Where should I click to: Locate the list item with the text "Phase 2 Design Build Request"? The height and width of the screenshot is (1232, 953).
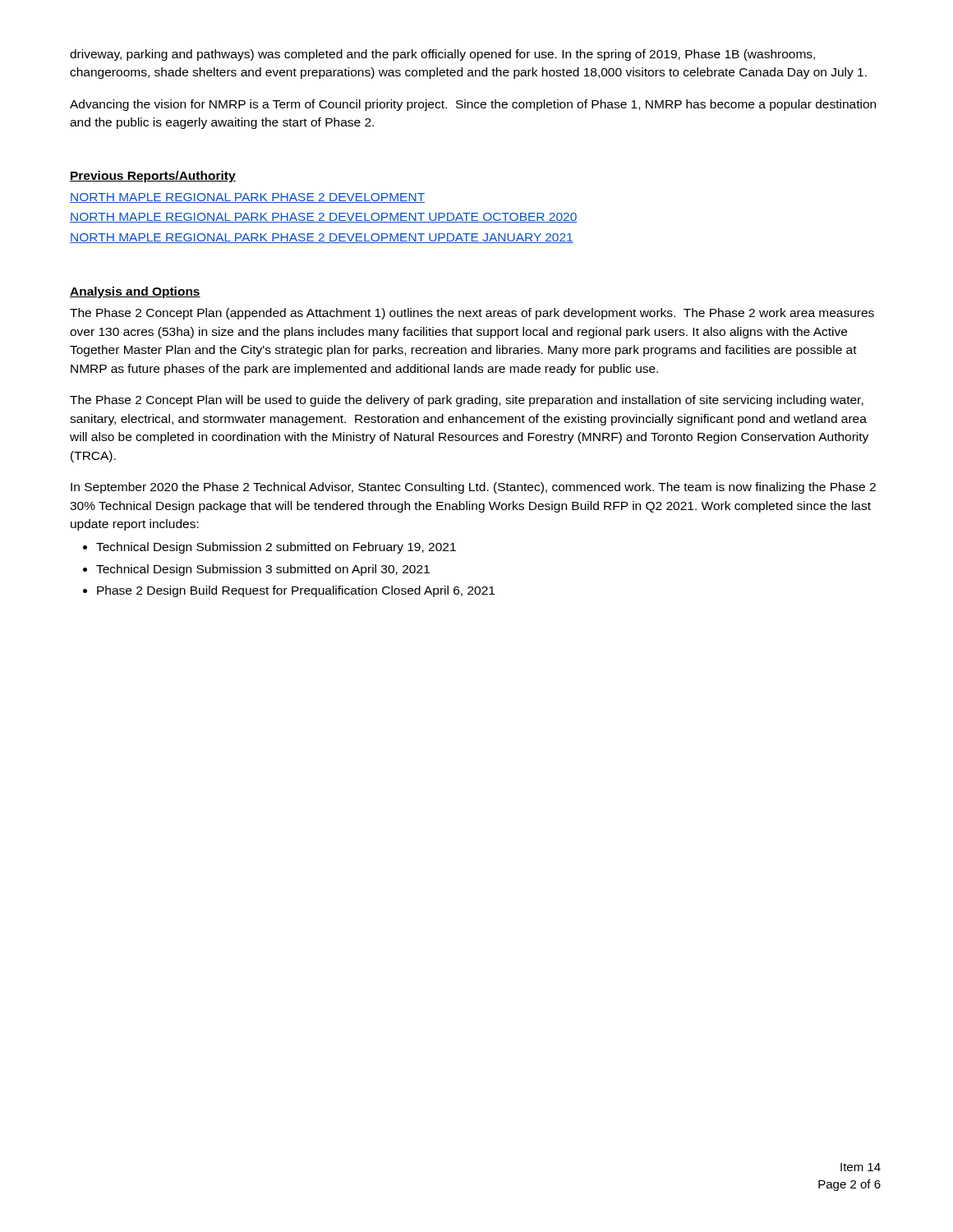[x=296, y=590]
